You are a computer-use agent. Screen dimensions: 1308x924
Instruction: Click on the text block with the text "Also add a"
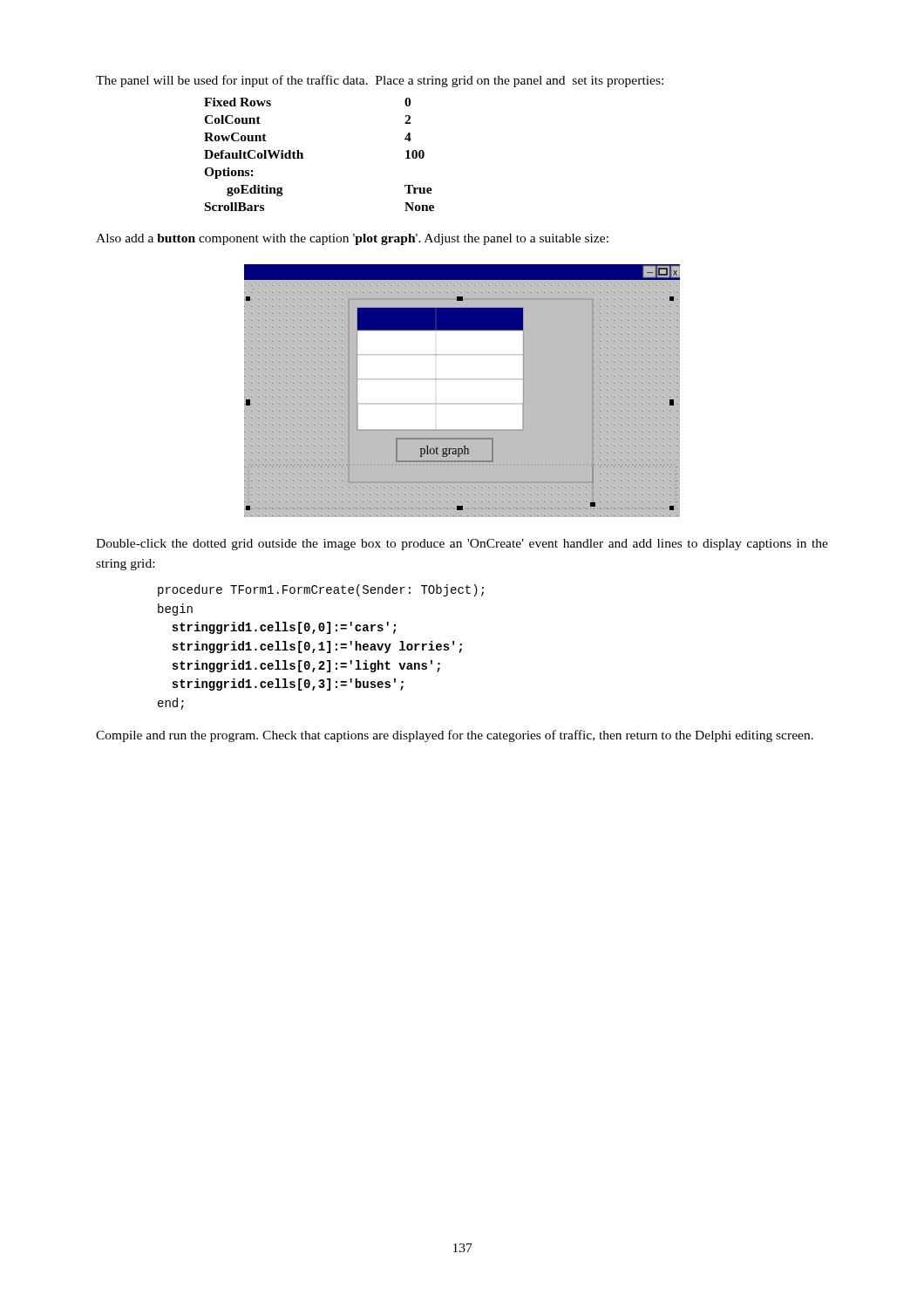pos(353,238)
